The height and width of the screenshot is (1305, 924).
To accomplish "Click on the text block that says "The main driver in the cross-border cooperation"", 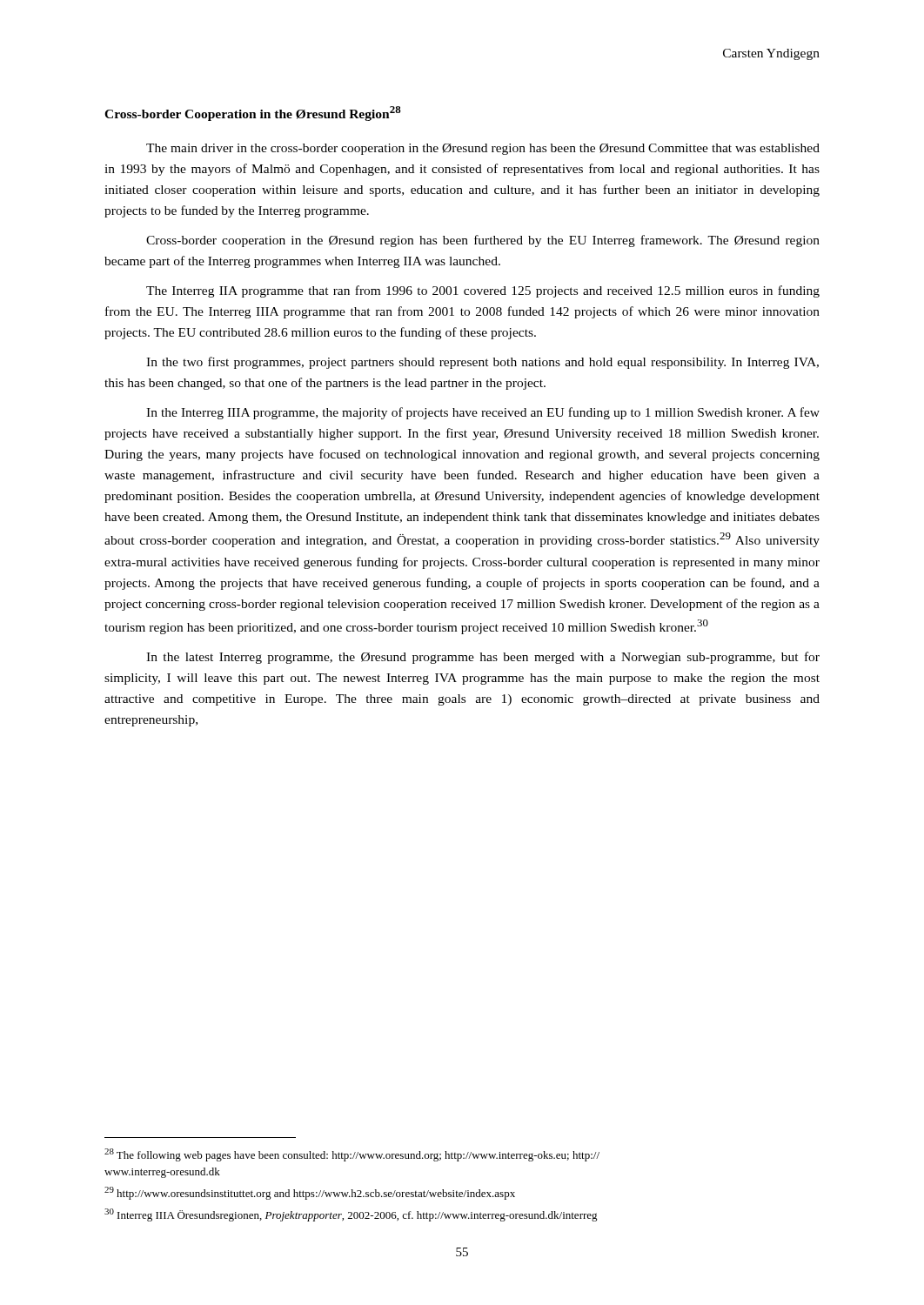I will click(x=462, y=179).
